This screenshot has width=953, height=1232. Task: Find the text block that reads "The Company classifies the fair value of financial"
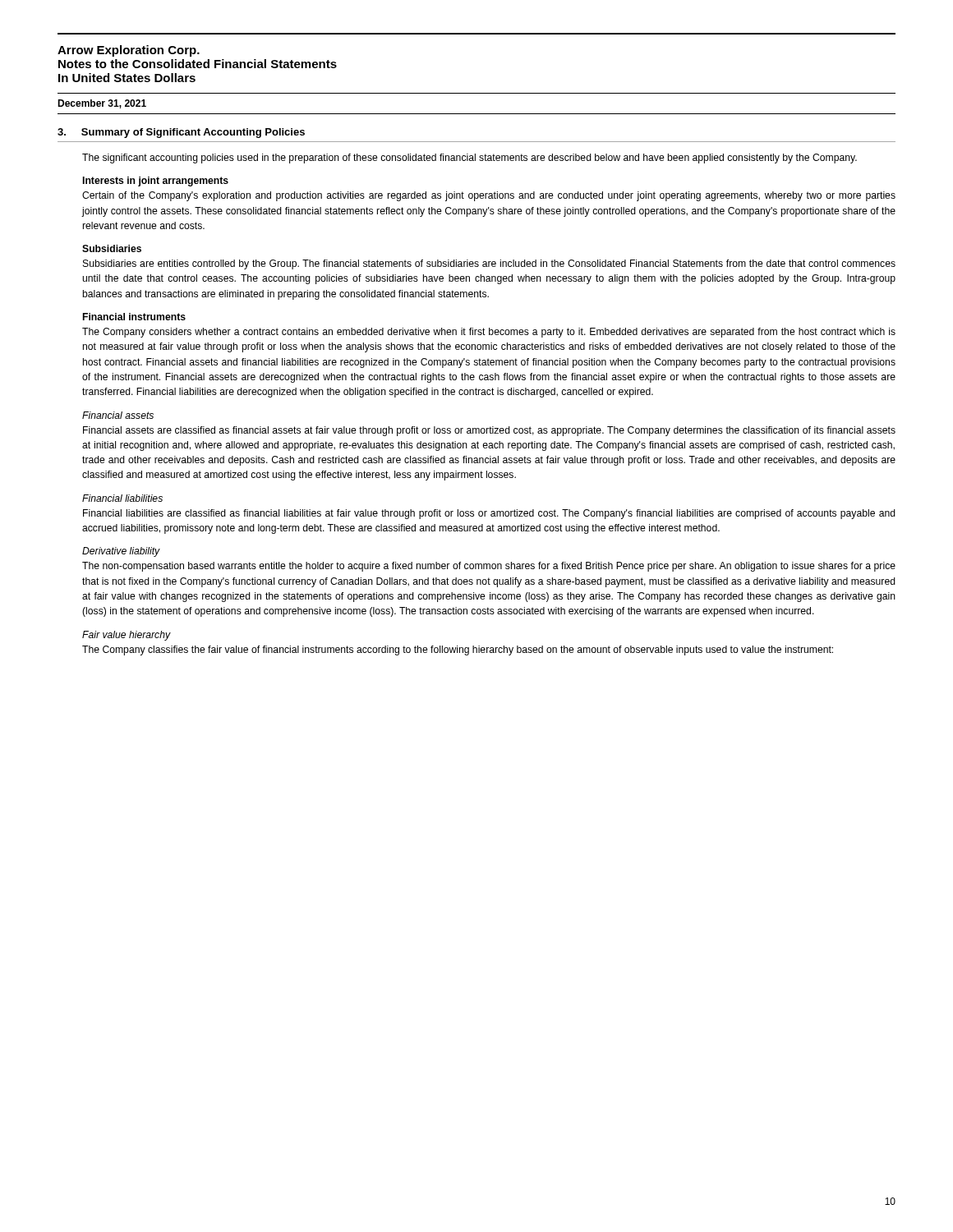(489, 649)
